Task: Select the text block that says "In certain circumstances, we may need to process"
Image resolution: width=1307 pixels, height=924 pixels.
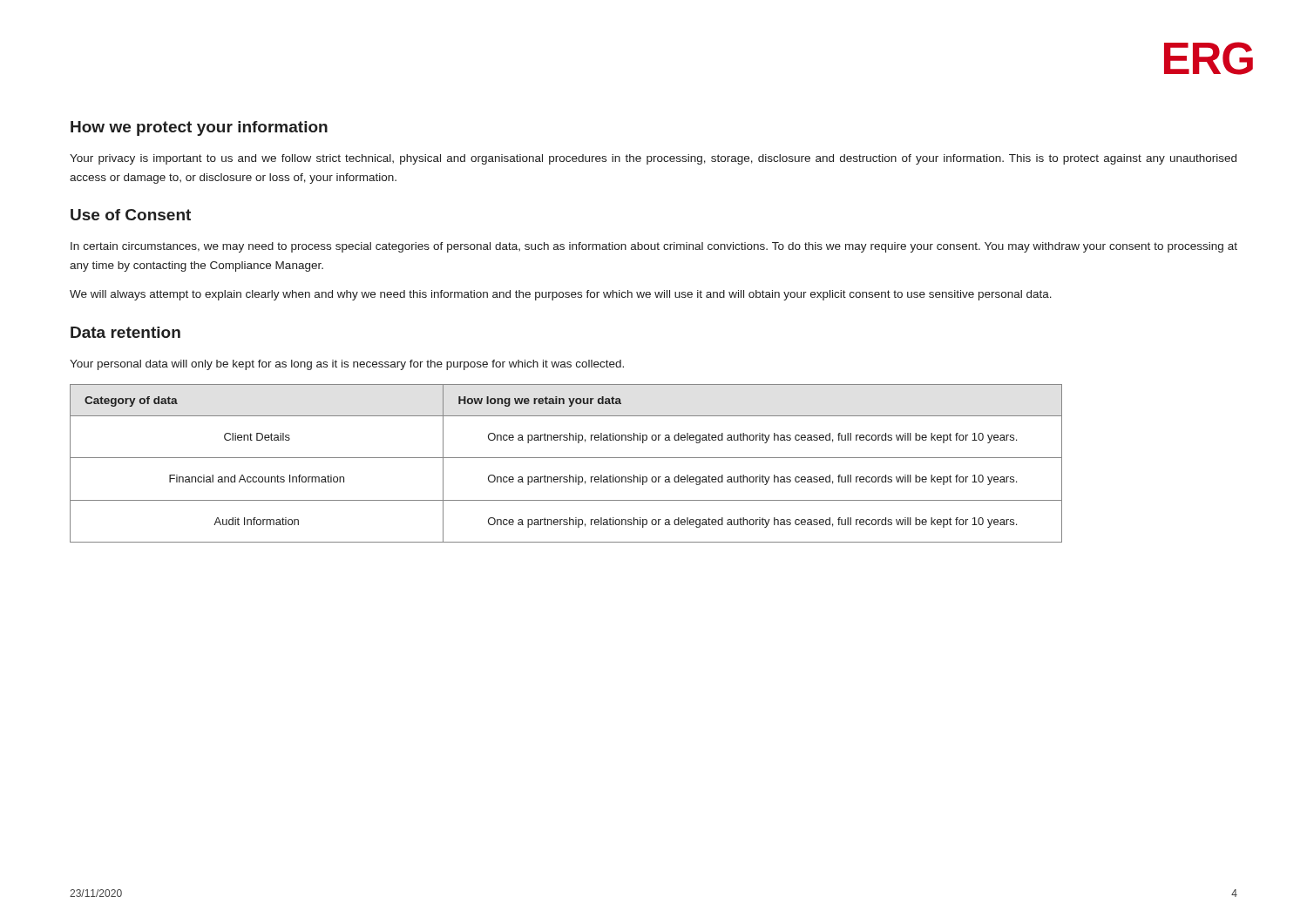Action: (654, 256)
